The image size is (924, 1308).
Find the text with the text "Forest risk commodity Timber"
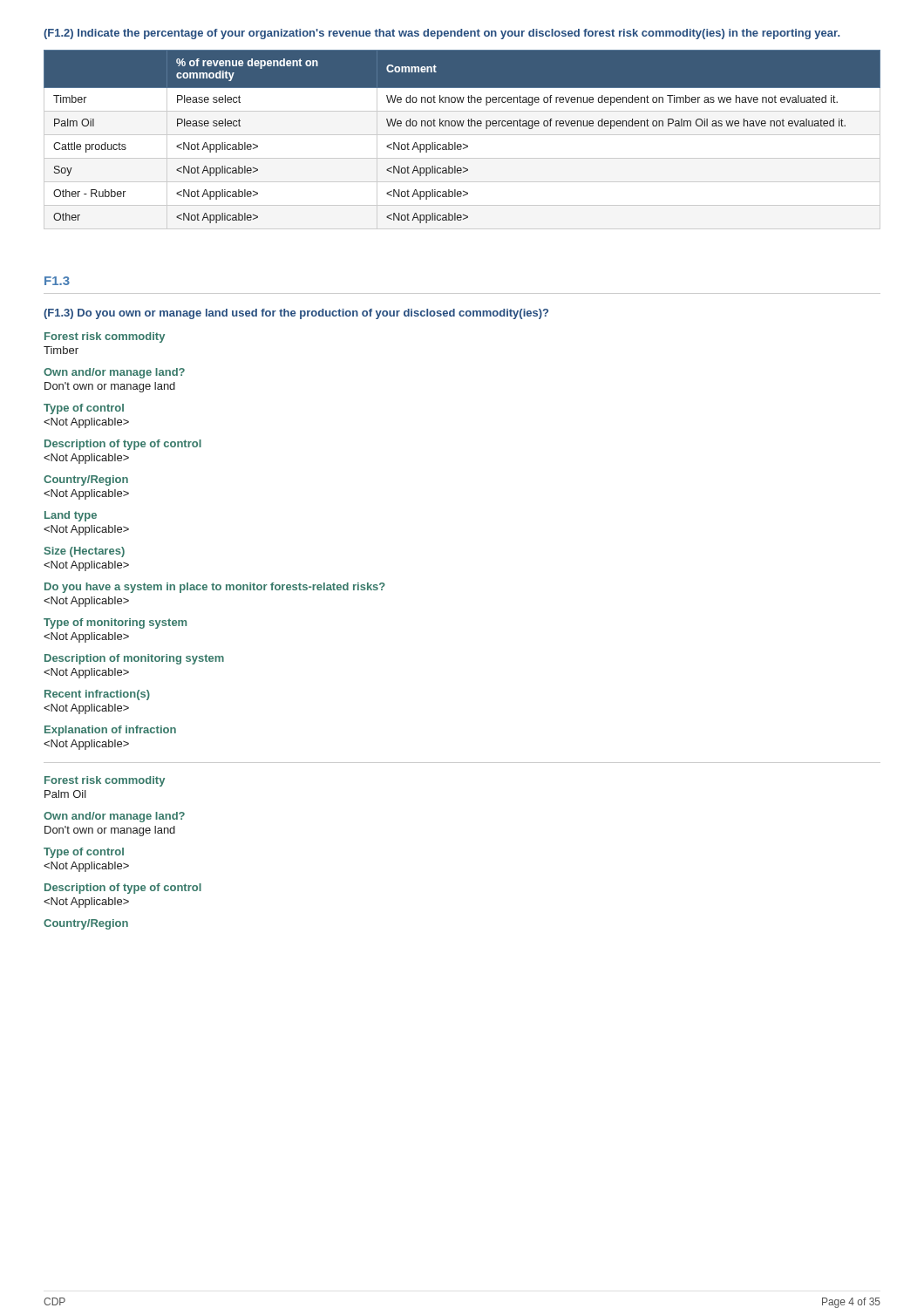point(105,337)
